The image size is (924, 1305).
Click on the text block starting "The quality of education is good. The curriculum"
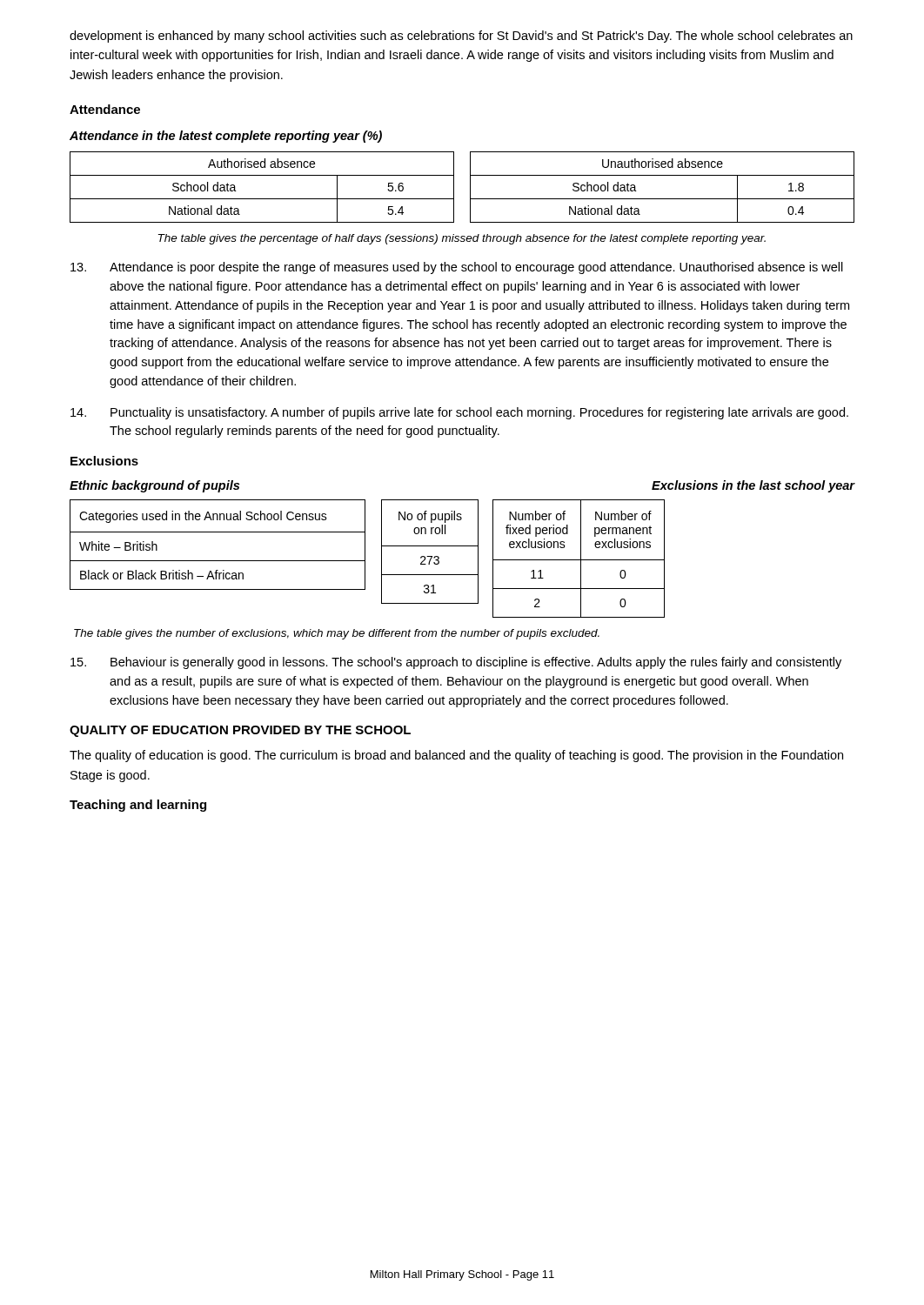tap(457, 765)
